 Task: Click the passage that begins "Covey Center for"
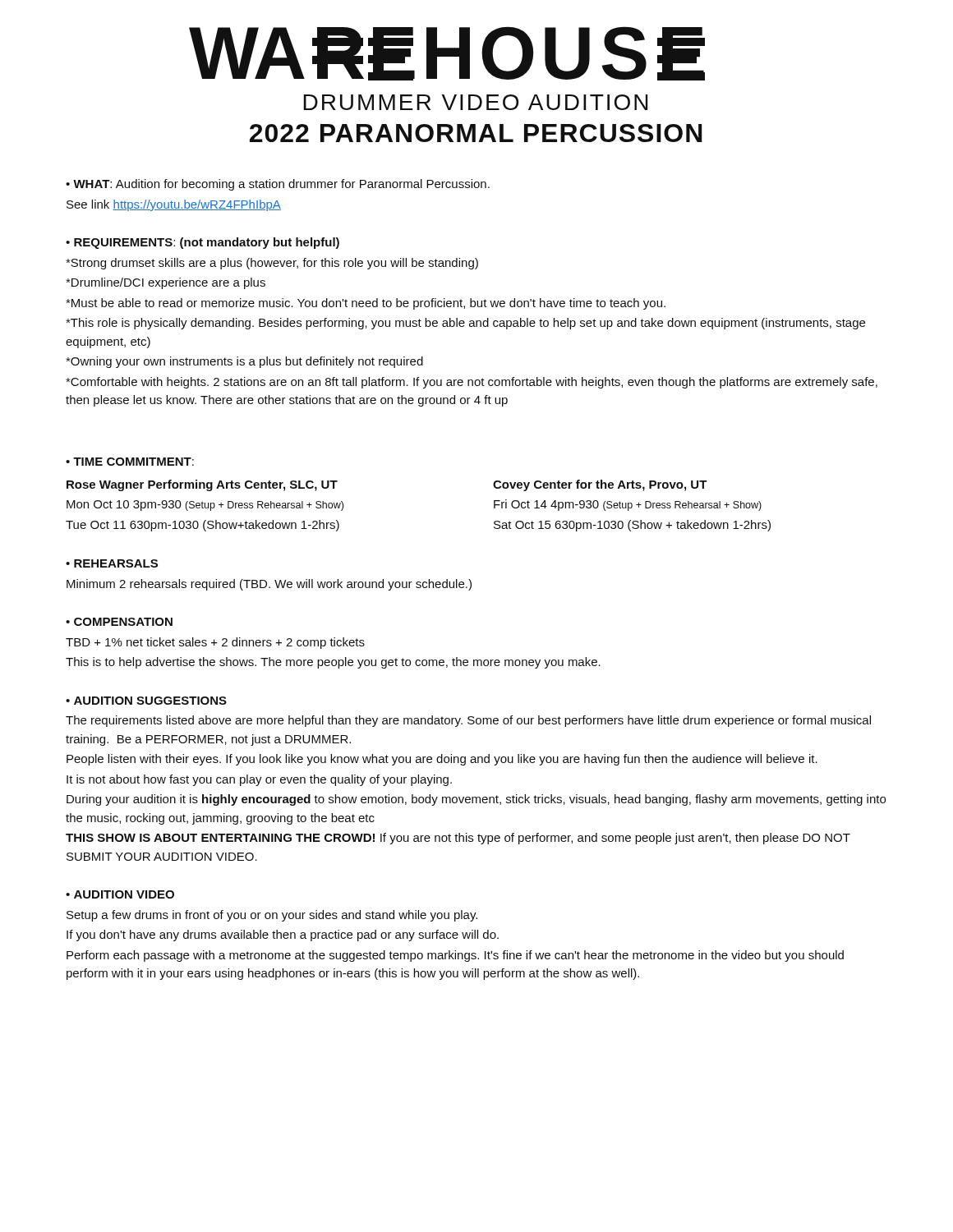tap(690, 504)
